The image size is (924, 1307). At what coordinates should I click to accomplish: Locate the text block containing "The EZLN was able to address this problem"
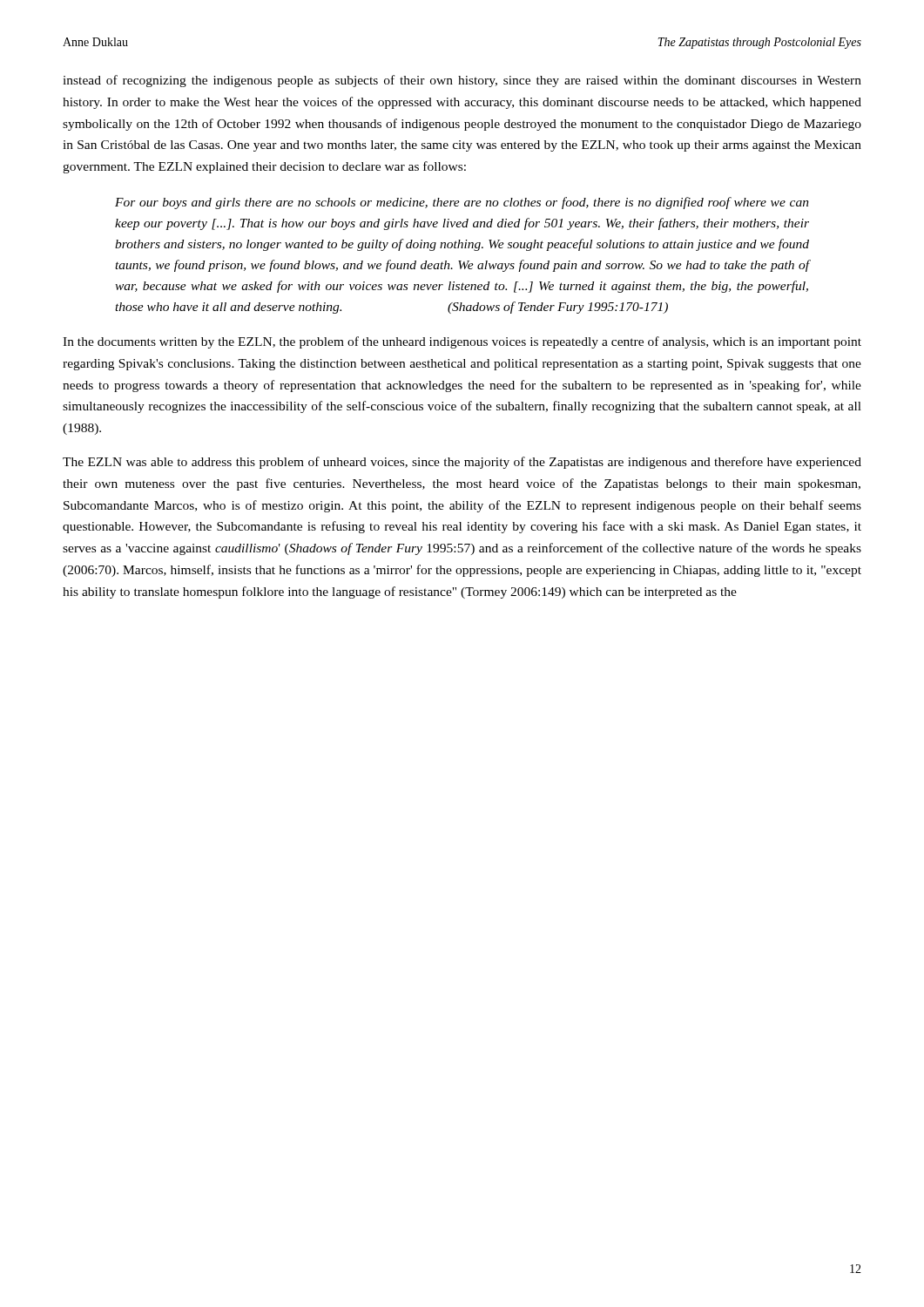(462, 527)
